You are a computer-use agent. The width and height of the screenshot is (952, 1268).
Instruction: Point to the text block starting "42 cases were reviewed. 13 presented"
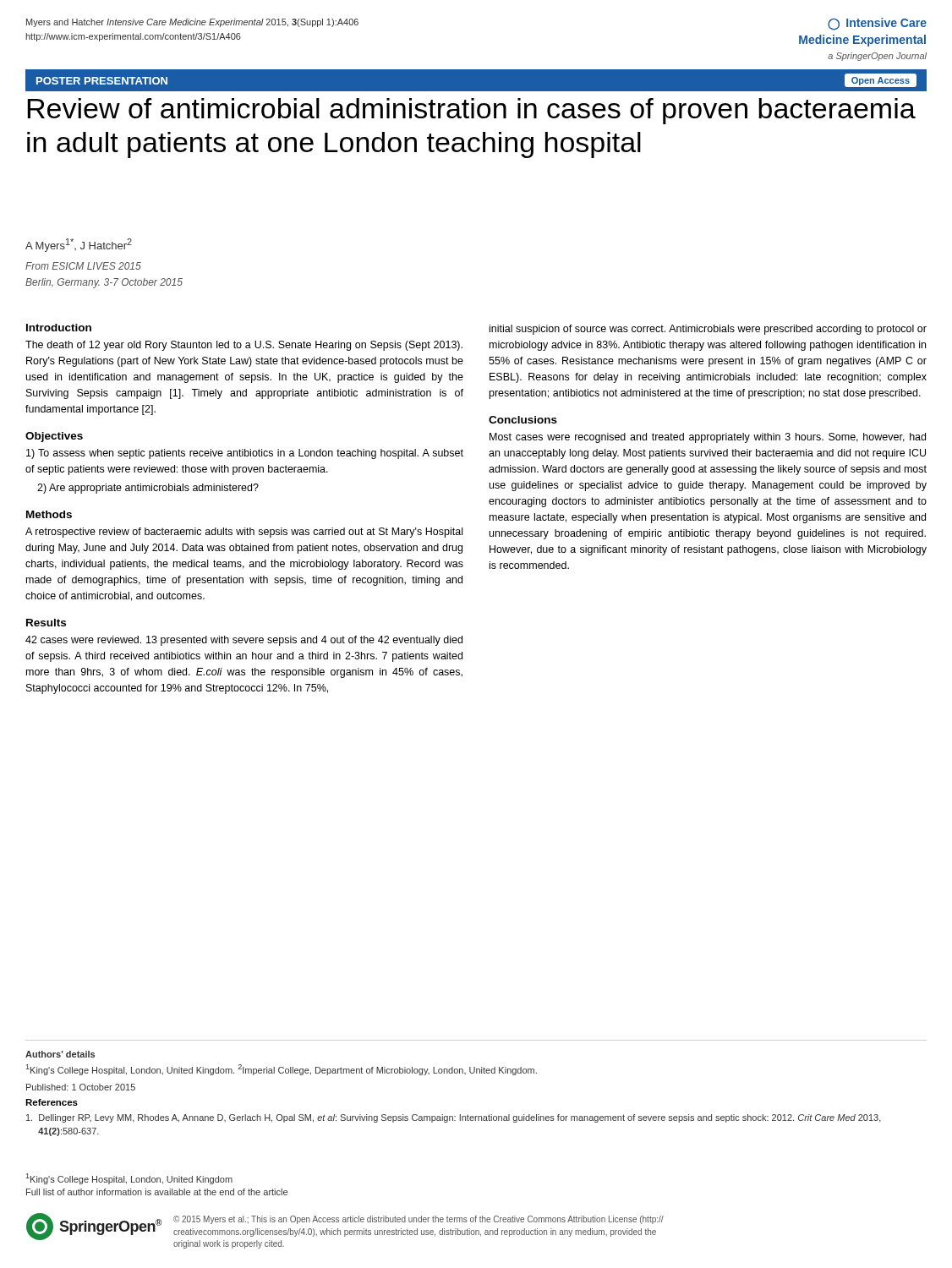(244, 664)
